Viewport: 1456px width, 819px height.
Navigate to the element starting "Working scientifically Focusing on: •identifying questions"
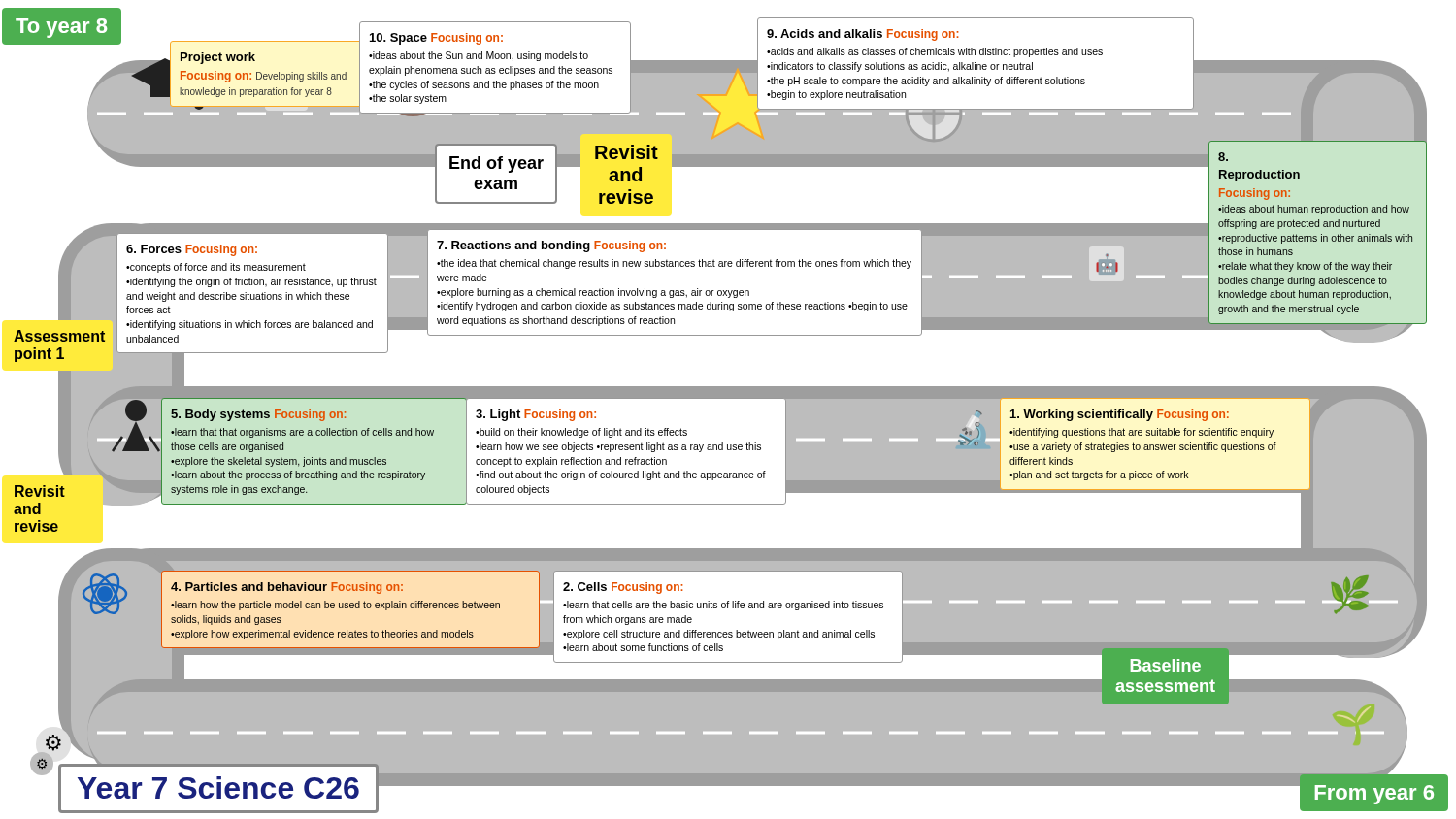click(1155, 443)
